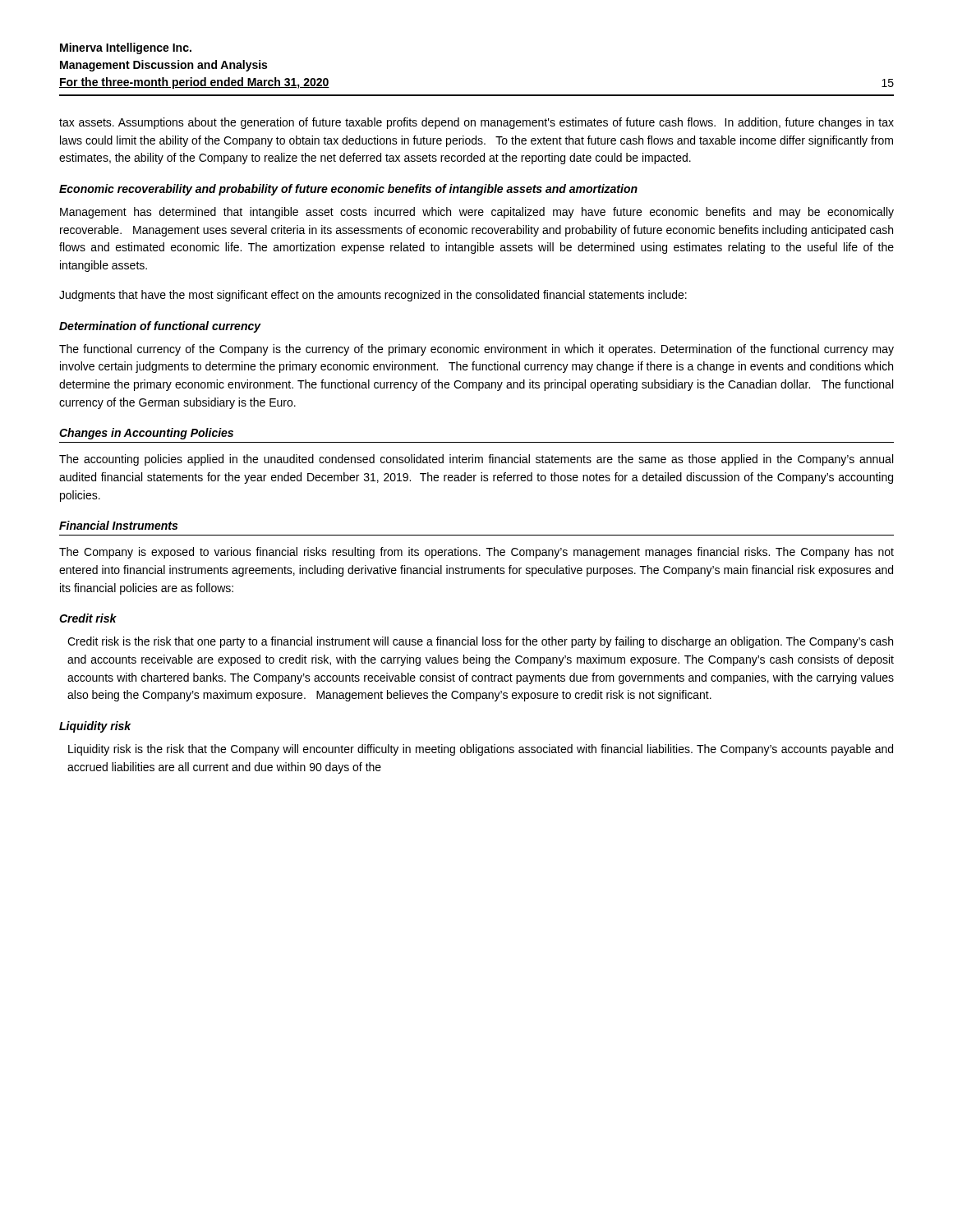Image resolution: width=953 pixels, height=1232 pixels.
Task: Point to the block starting "The functional currency of the Company"
Action: click(476, 375)
